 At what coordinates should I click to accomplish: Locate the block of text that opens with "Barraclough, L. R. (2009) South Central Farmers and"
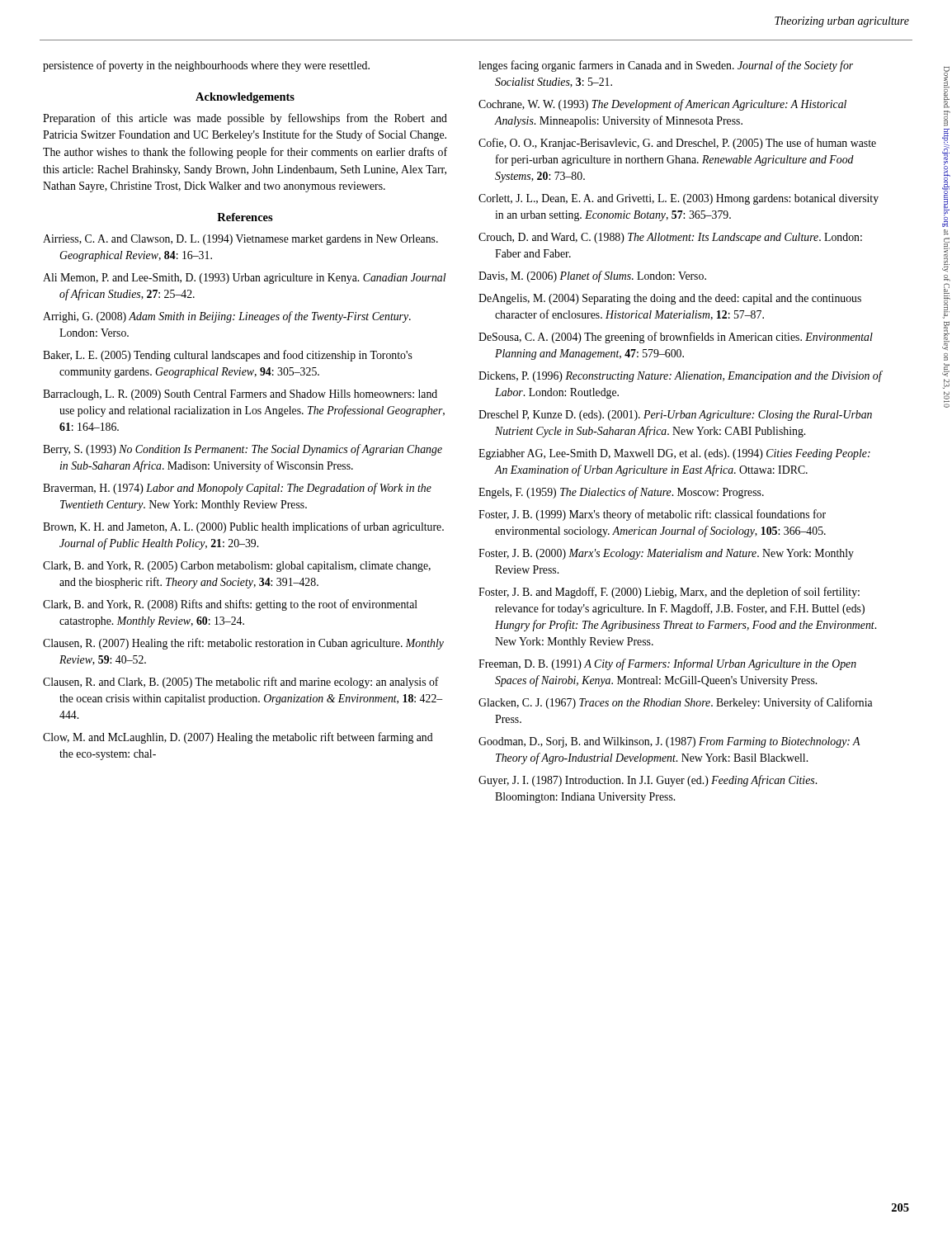click(244, 411)
